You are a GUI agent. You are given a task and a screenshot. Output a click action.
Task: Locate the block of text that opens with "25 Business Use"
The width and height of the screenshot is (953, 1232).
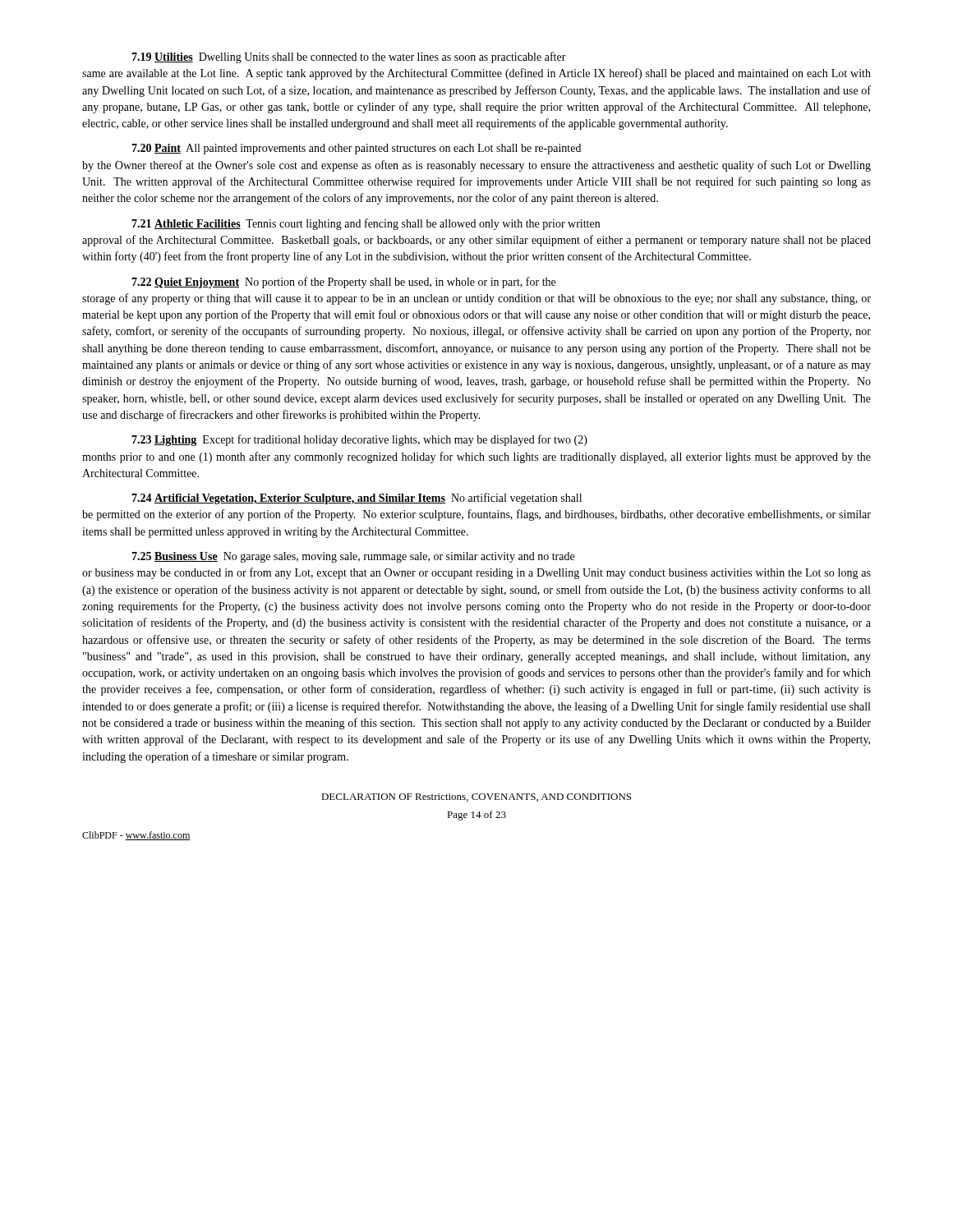pyautogui.click(x=476, y=656)
